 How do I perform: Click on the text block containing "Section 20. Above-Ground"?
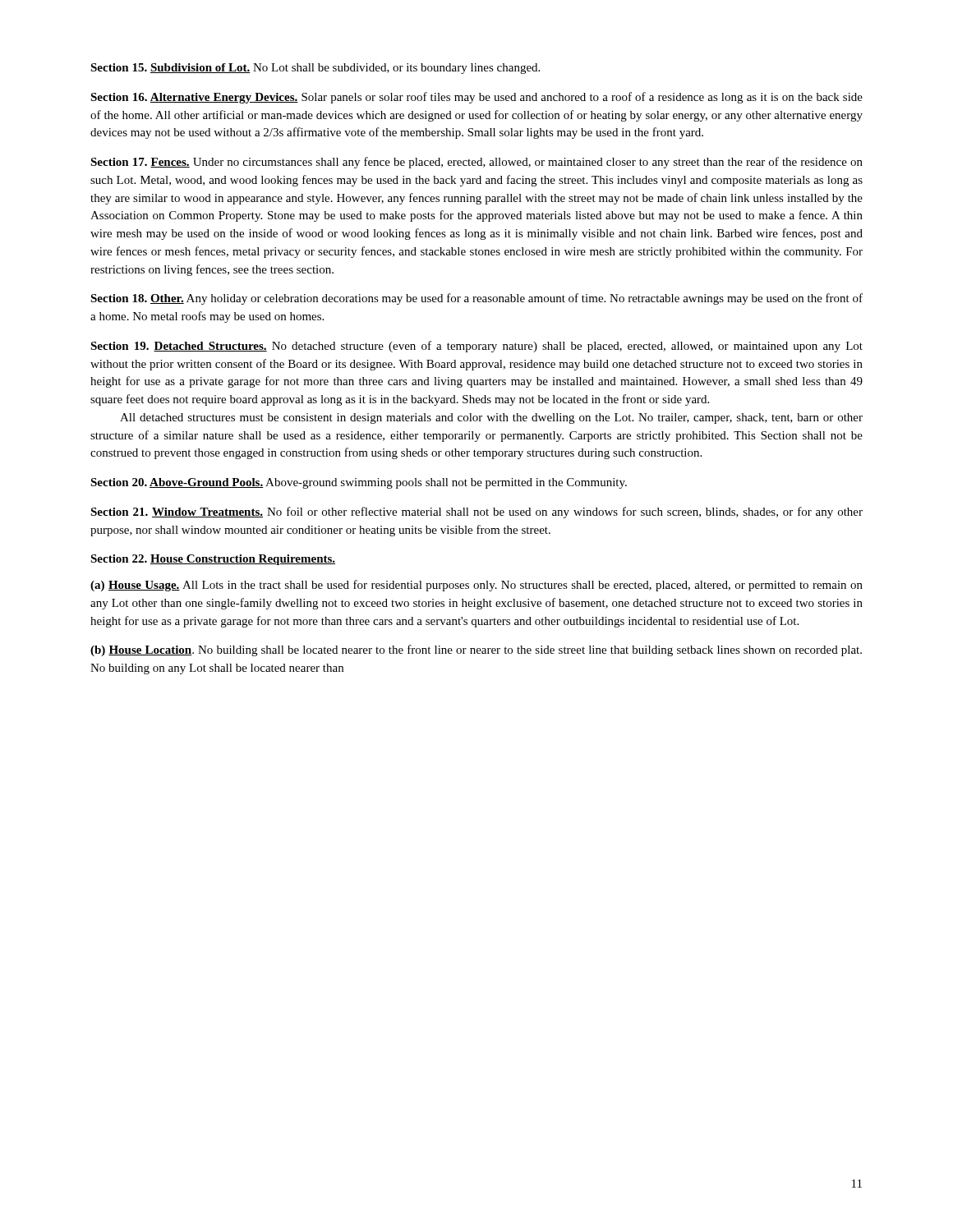[x=359, y=482]
